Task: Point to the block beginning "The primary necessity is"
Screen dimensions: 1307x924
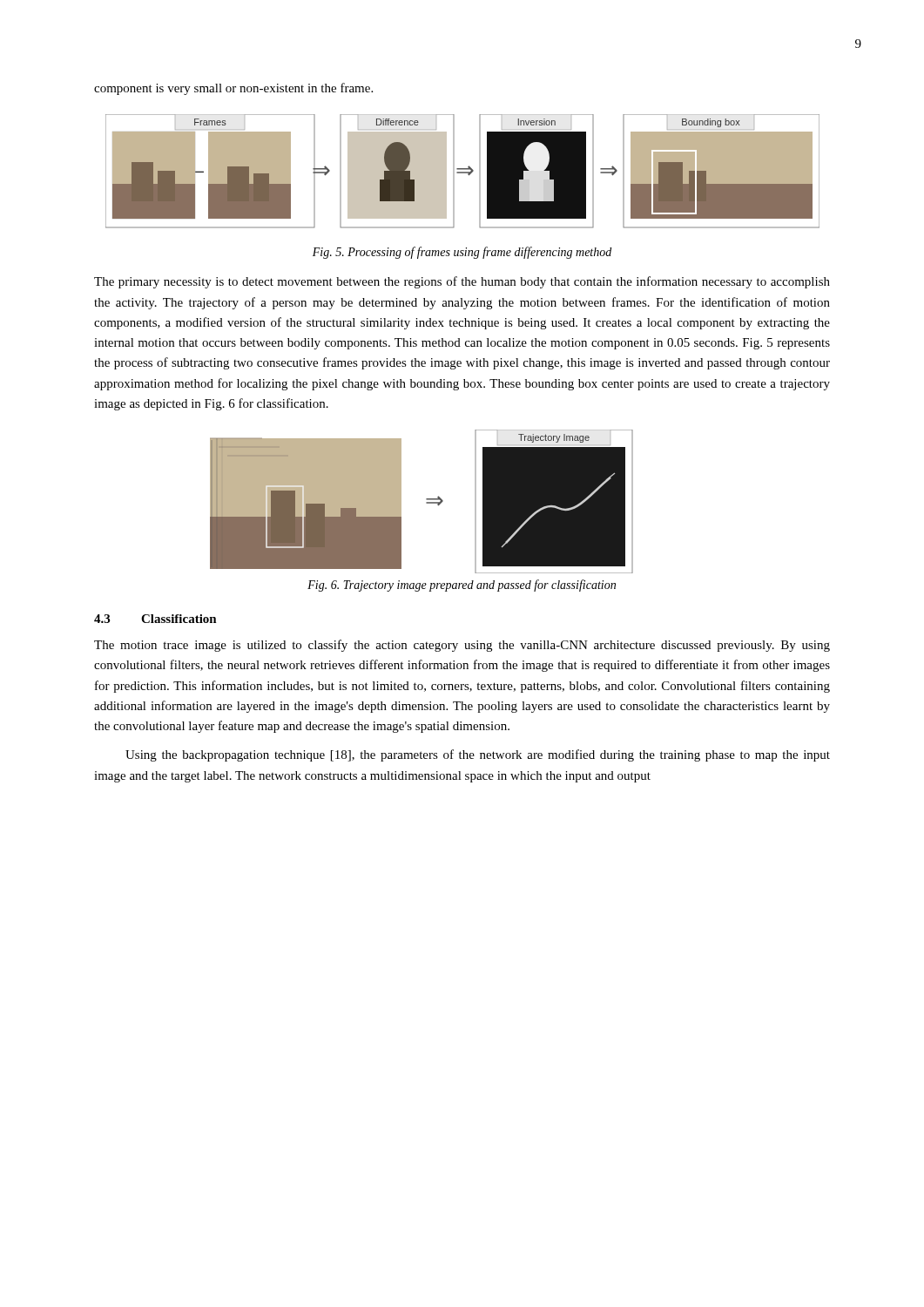Action: pyautogui.click(x=462, y=342)
